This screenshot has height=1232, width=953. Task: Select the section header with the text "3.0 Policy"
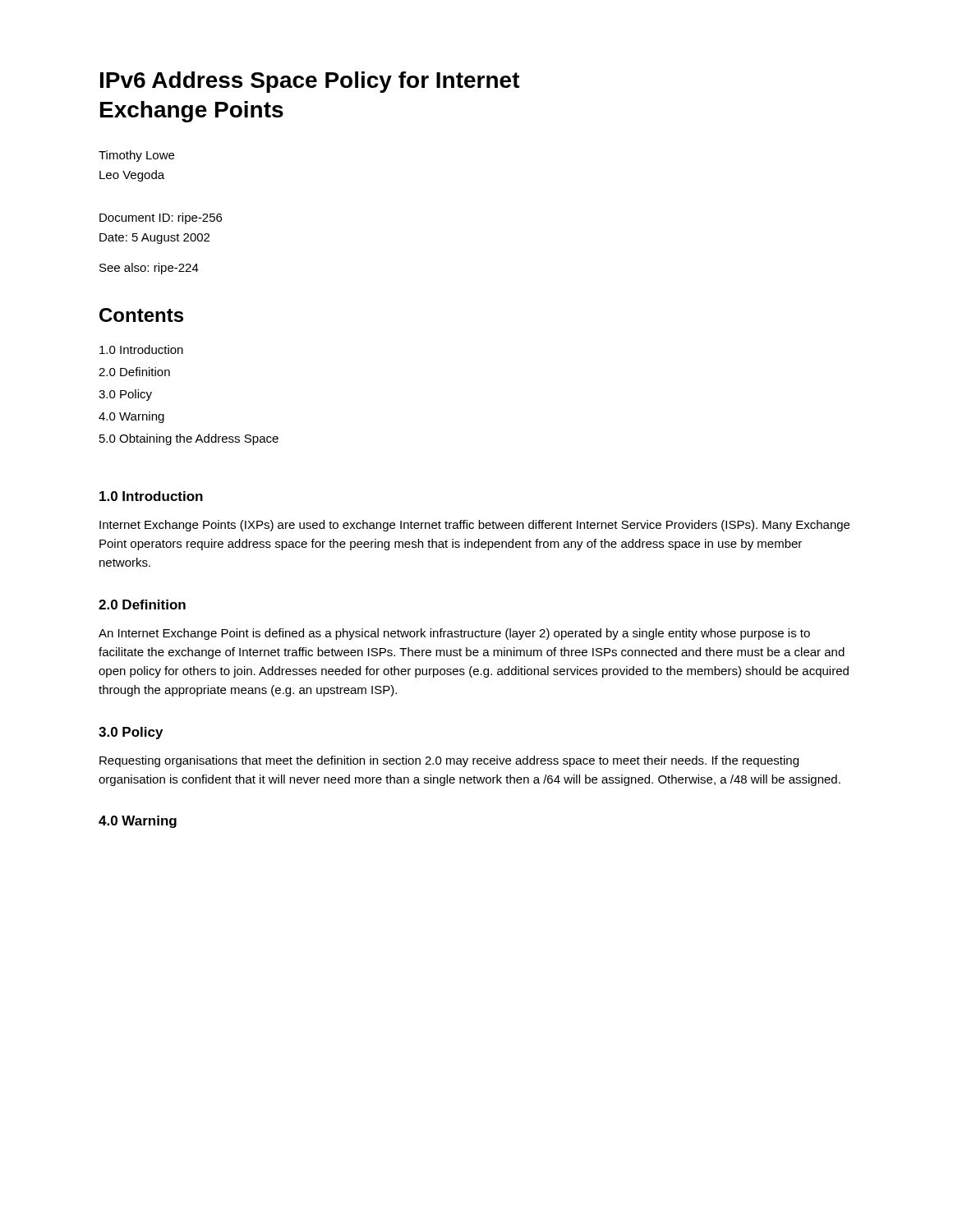tap(131, 732)
